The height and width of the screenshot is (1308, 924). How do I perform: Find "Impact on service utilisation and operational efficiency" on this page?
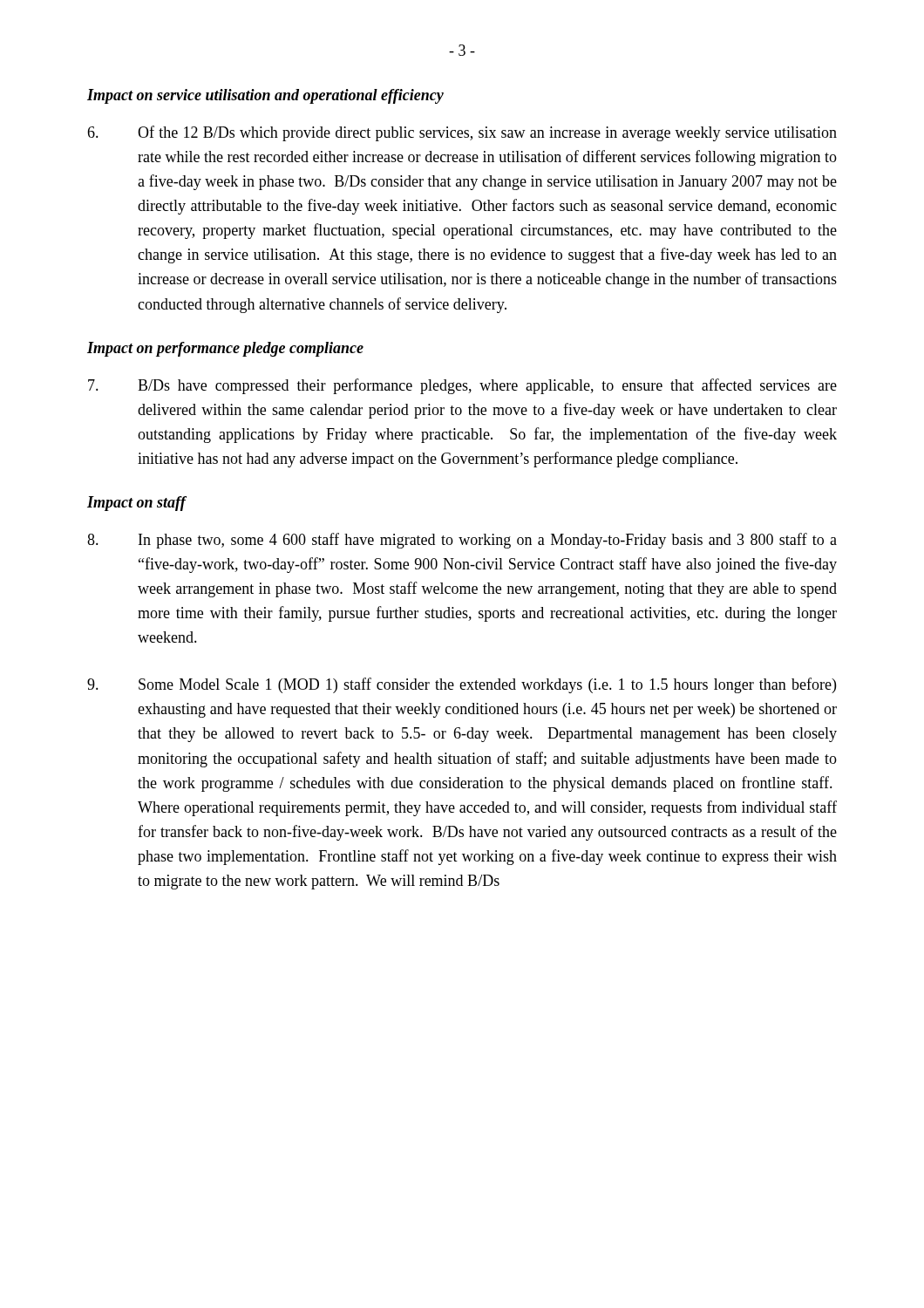(x=265, y=95)
